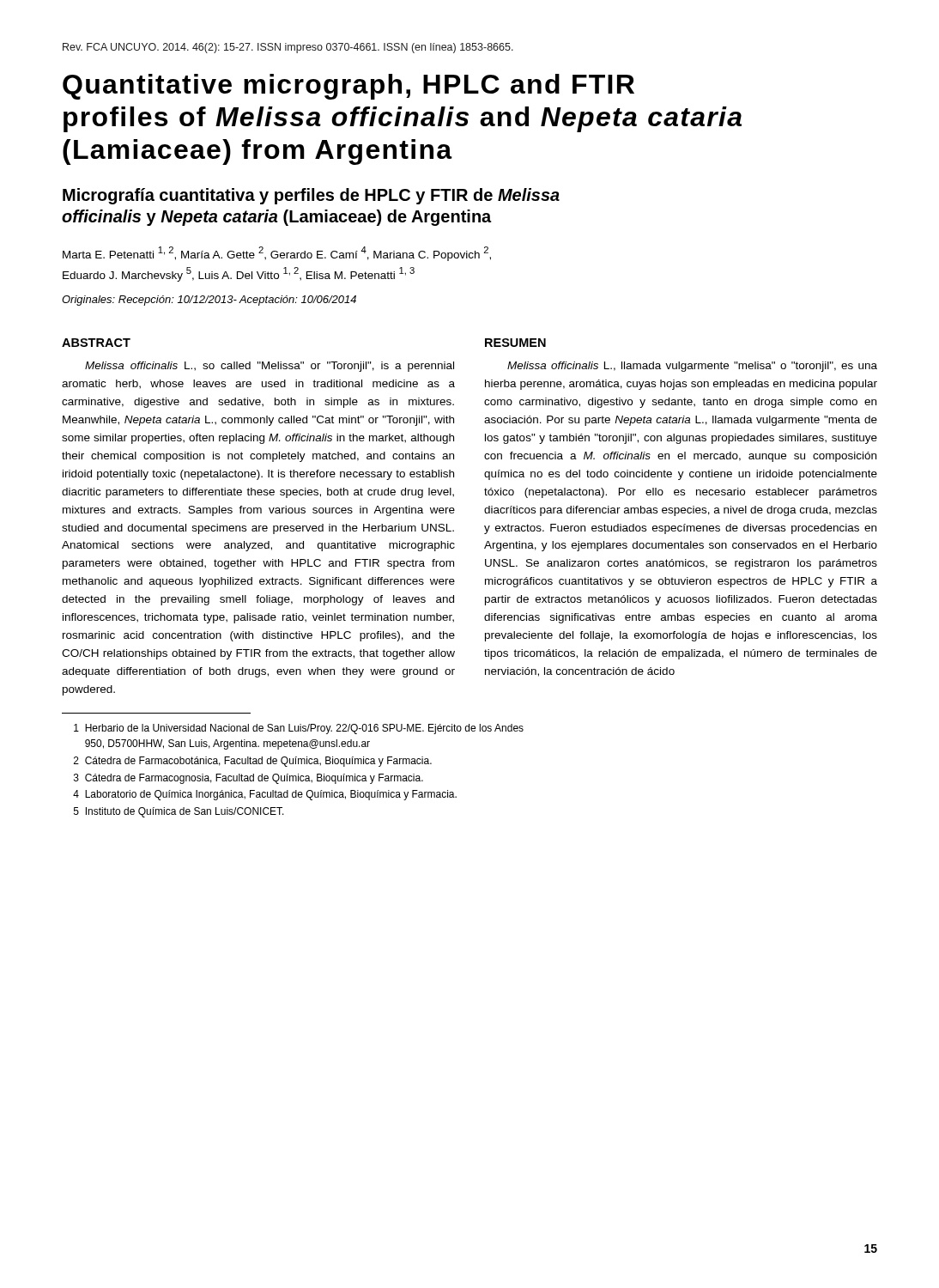This screenshot has width=939, height=1288.
Task: Select the passage starting "Melissa officinalis L., llamada"
Action: tap(681, 519)
